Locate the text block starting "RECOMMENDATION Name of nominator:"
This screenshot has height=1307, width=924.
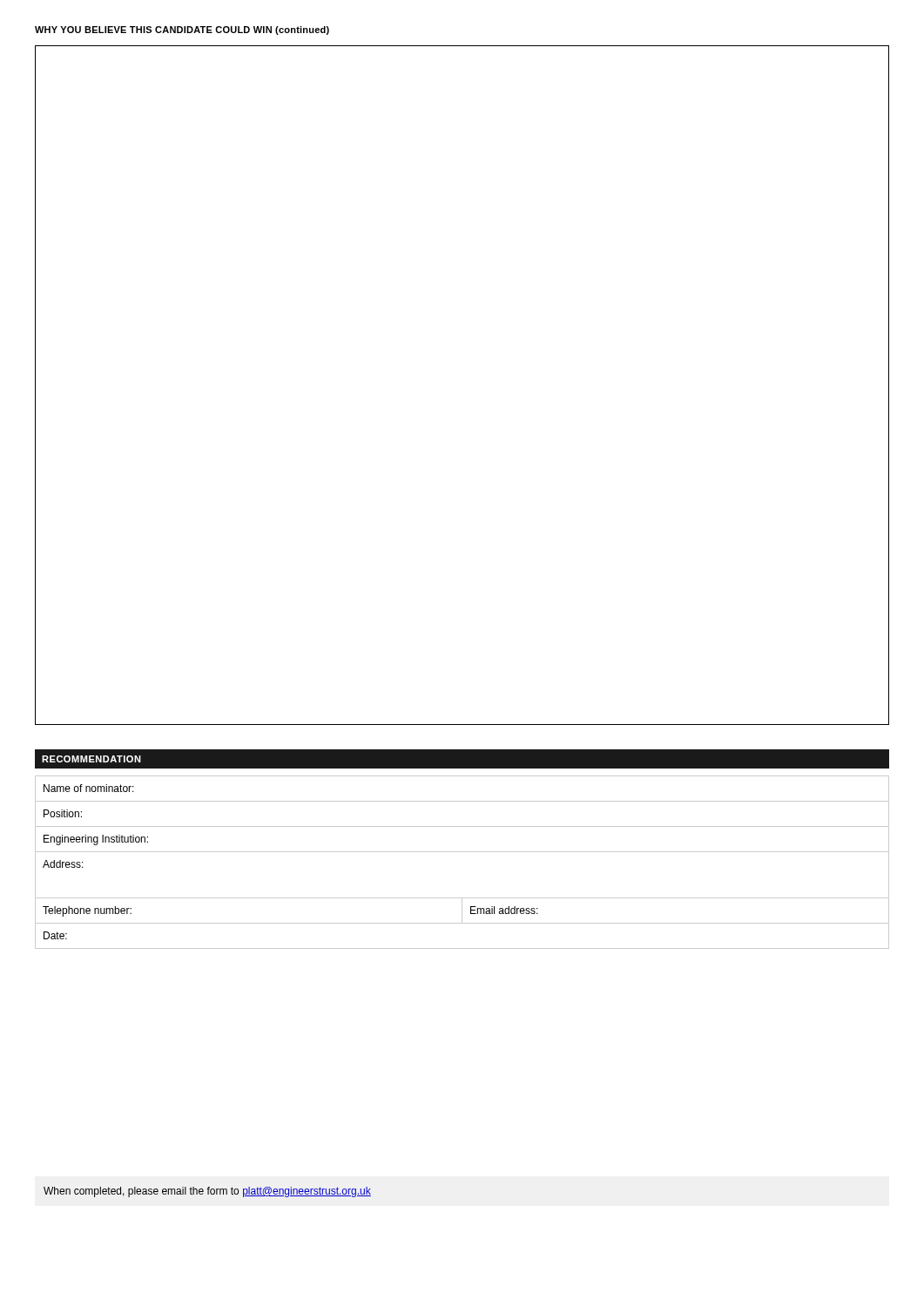(462, 849)
